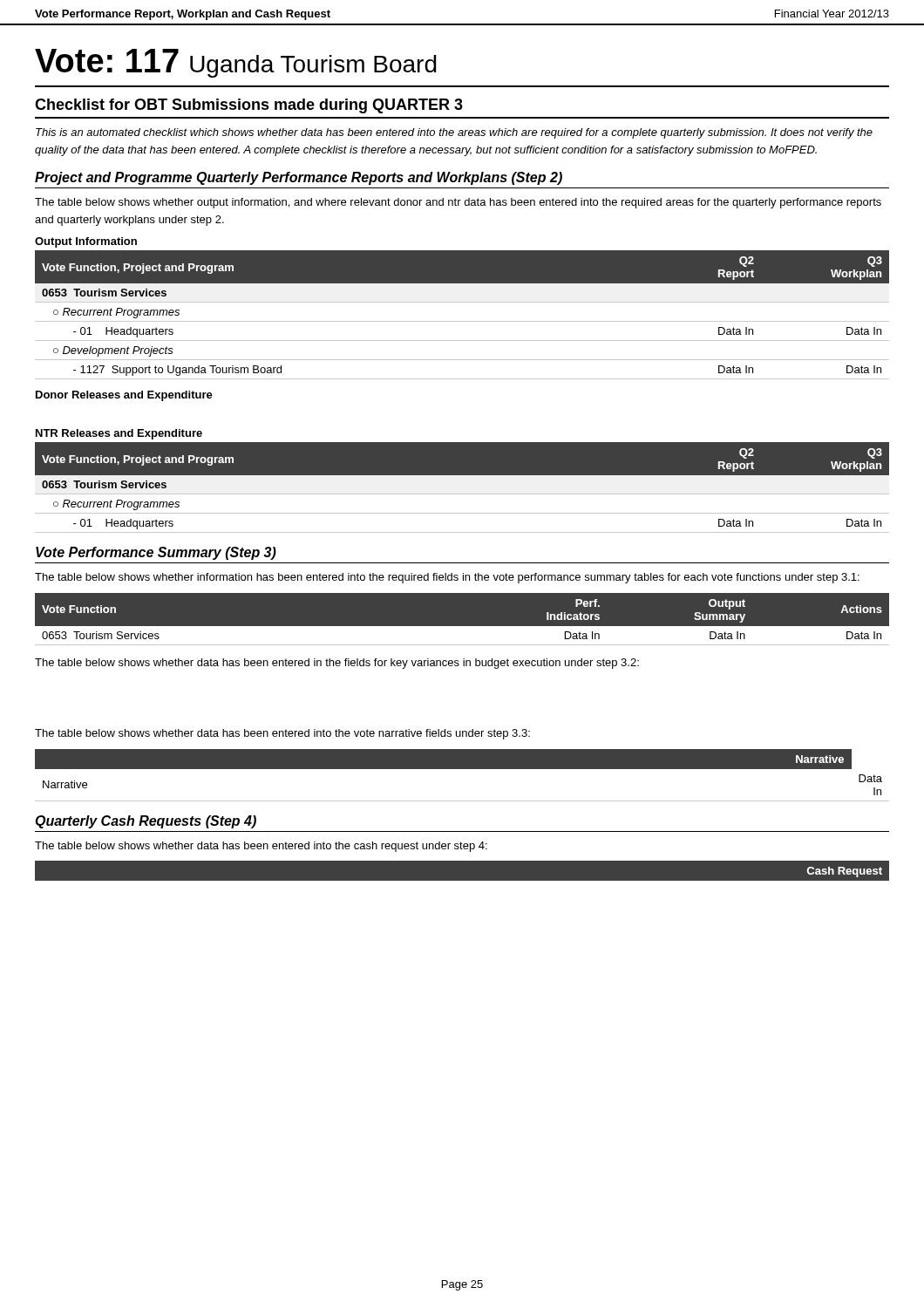Locate the block of text that opens with "The table below shows whether information has"

tap(447, 577)
